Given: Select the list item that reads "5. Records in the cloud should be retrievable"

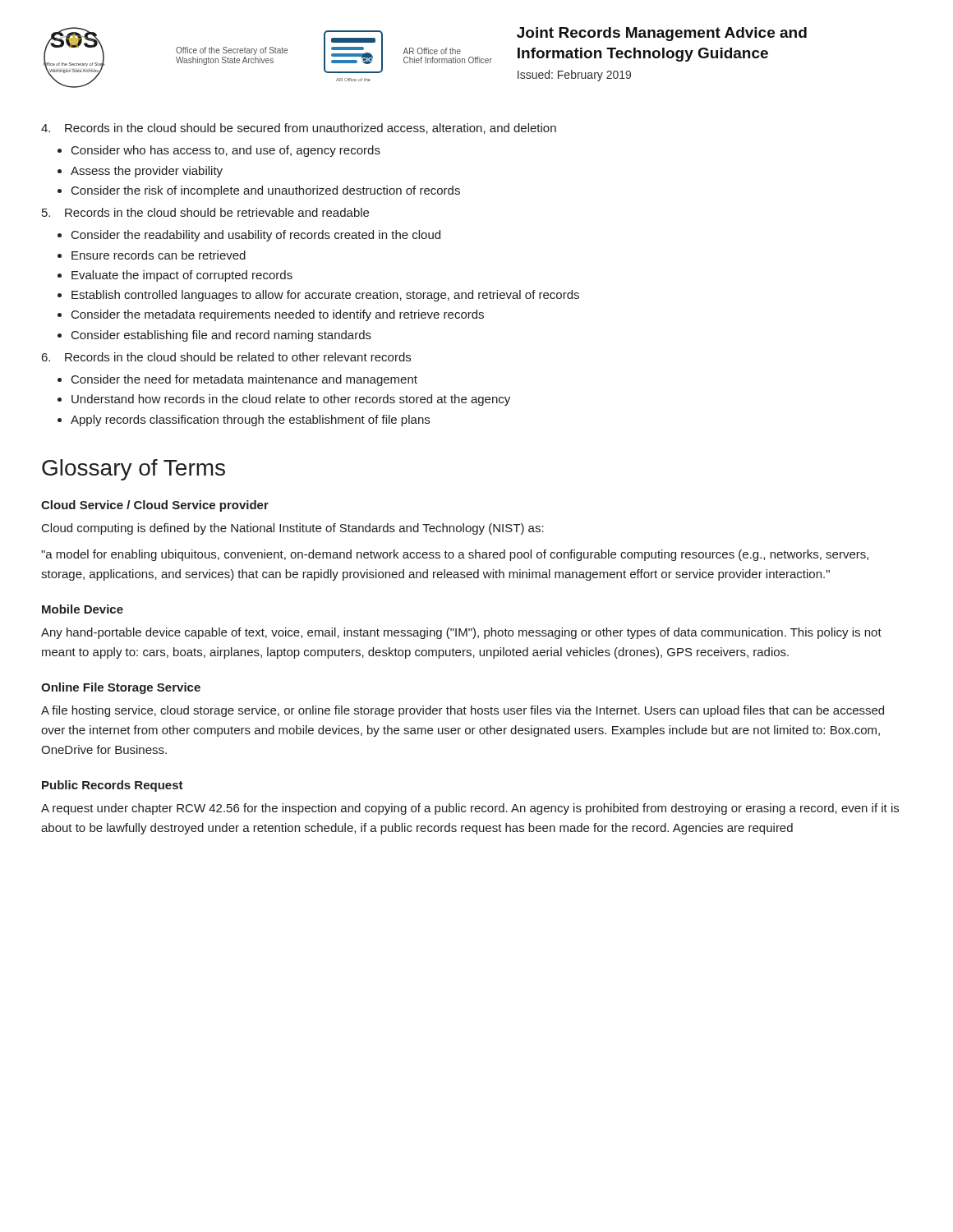Looking at the screenshot, I should tap(205, 212).
